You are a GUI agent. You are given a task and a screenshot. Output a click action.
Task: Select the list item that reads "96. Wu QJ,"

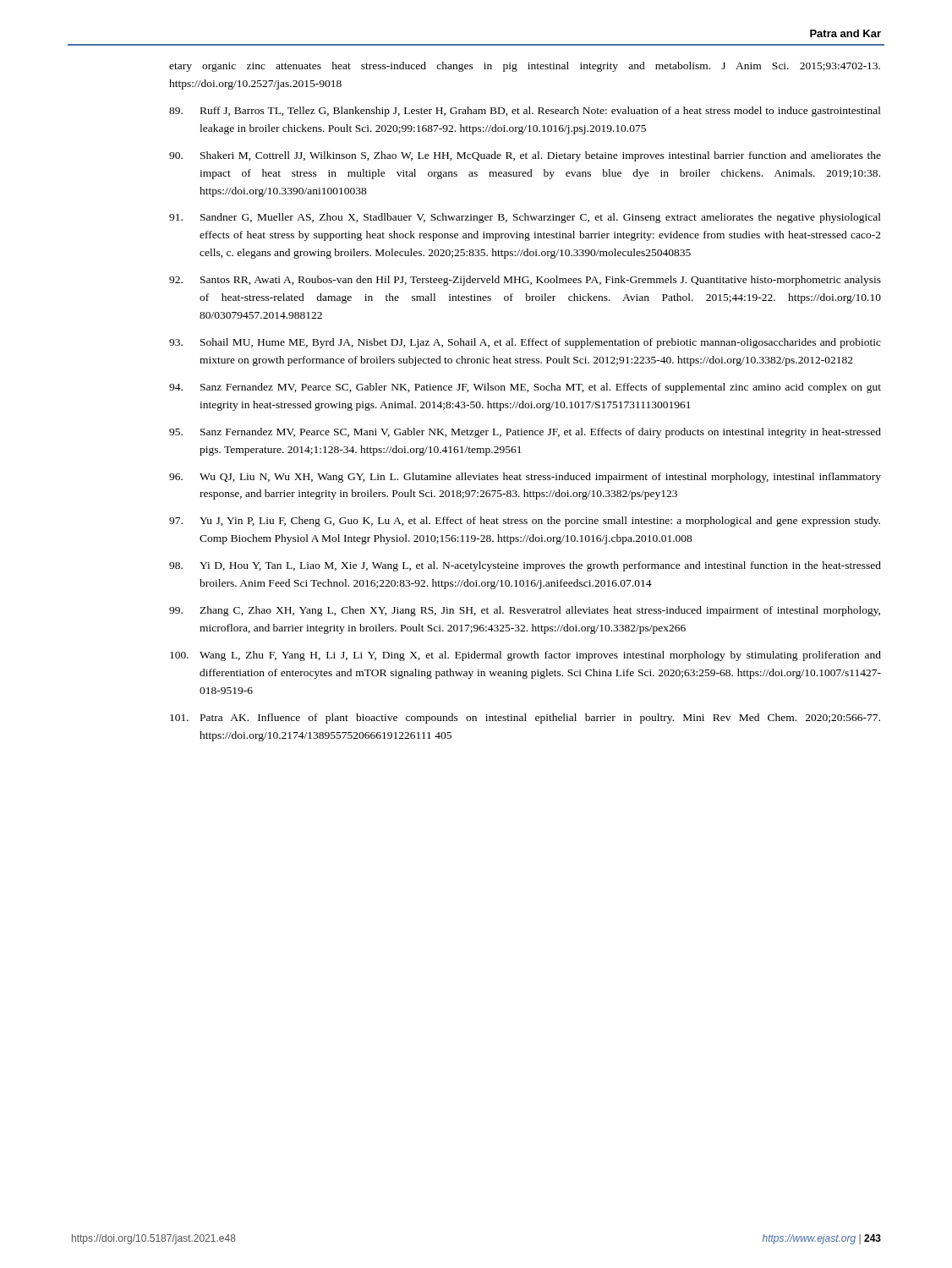525,486
